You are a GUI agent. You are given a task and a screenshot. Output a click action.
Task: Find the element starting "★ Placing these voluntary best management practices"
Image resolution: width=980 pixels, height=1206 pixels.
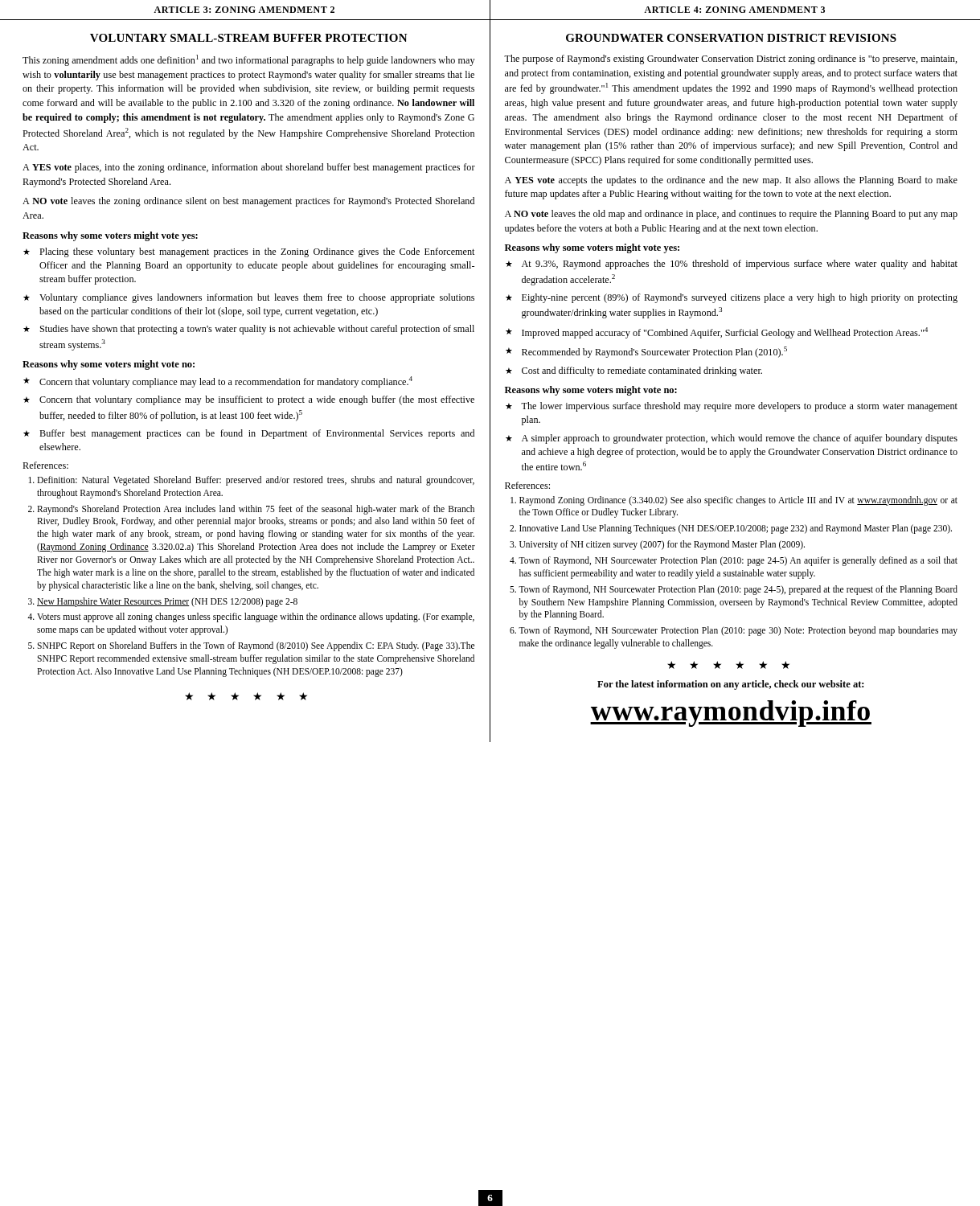[249, 266]
